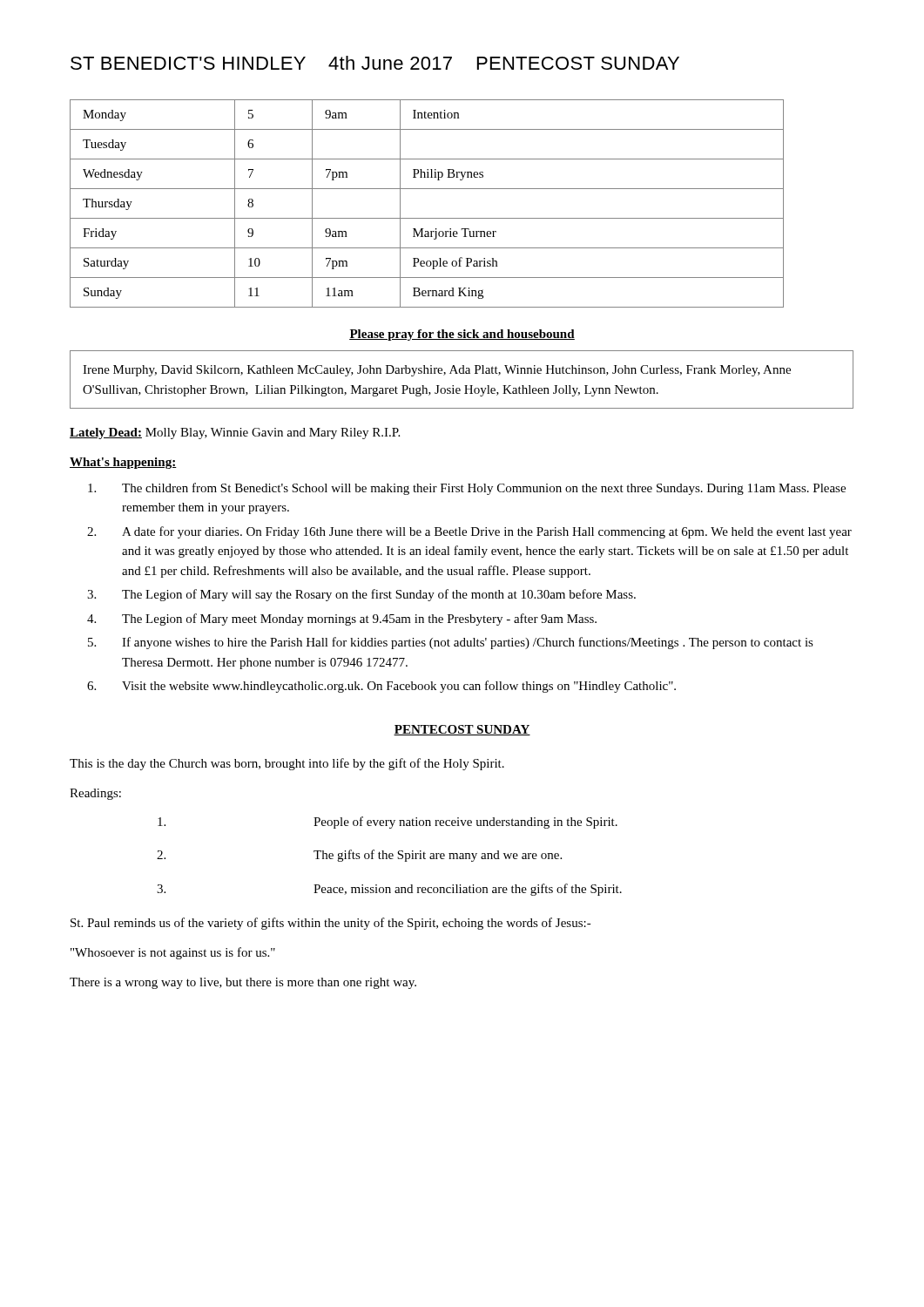Find the title
This screenshot has width=924, height=1307.
coord(375,63)
